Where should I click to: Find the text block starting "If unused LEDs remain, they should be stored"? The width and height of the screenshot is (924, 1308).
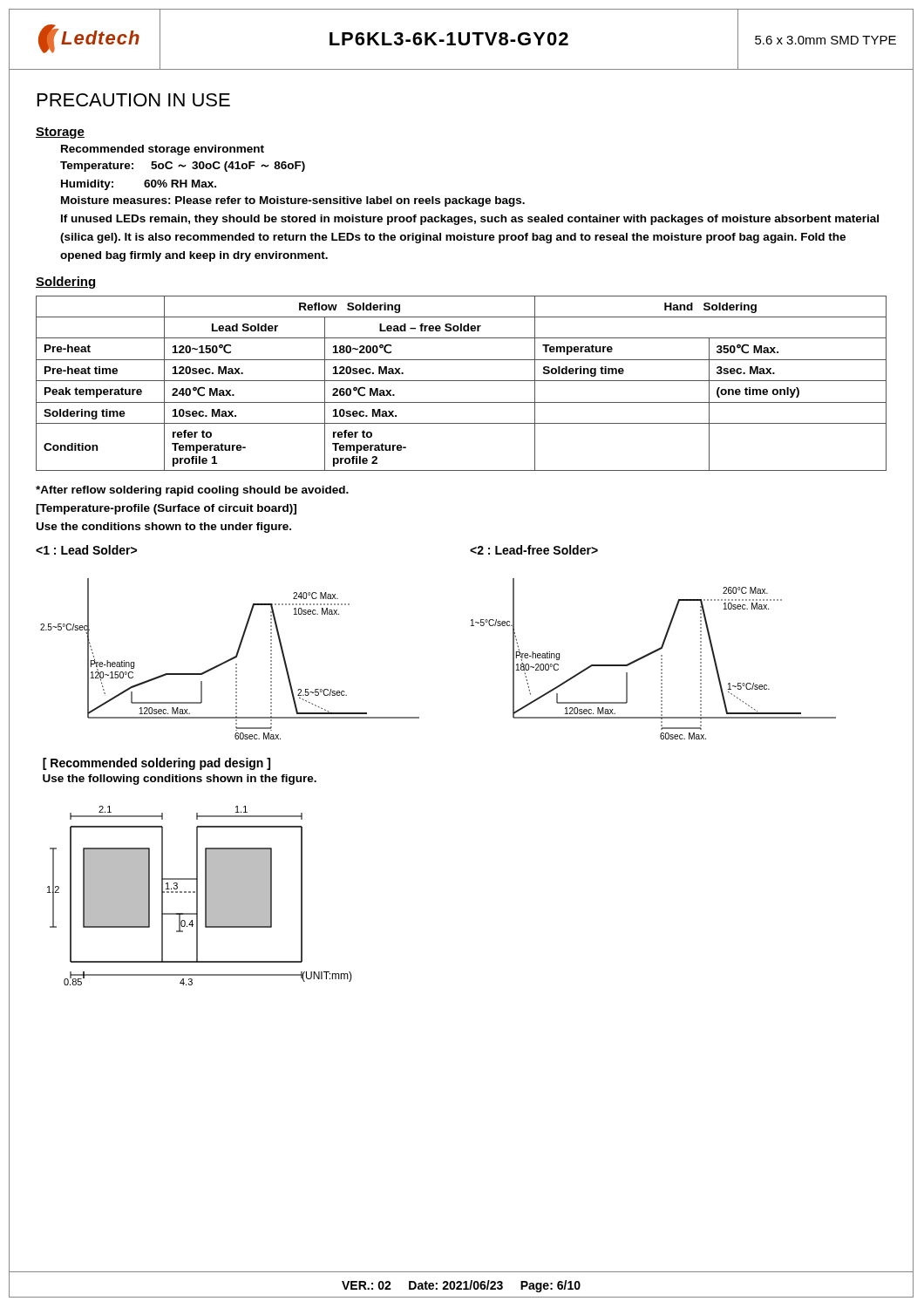pyautogui.click(x=470, y=237)
